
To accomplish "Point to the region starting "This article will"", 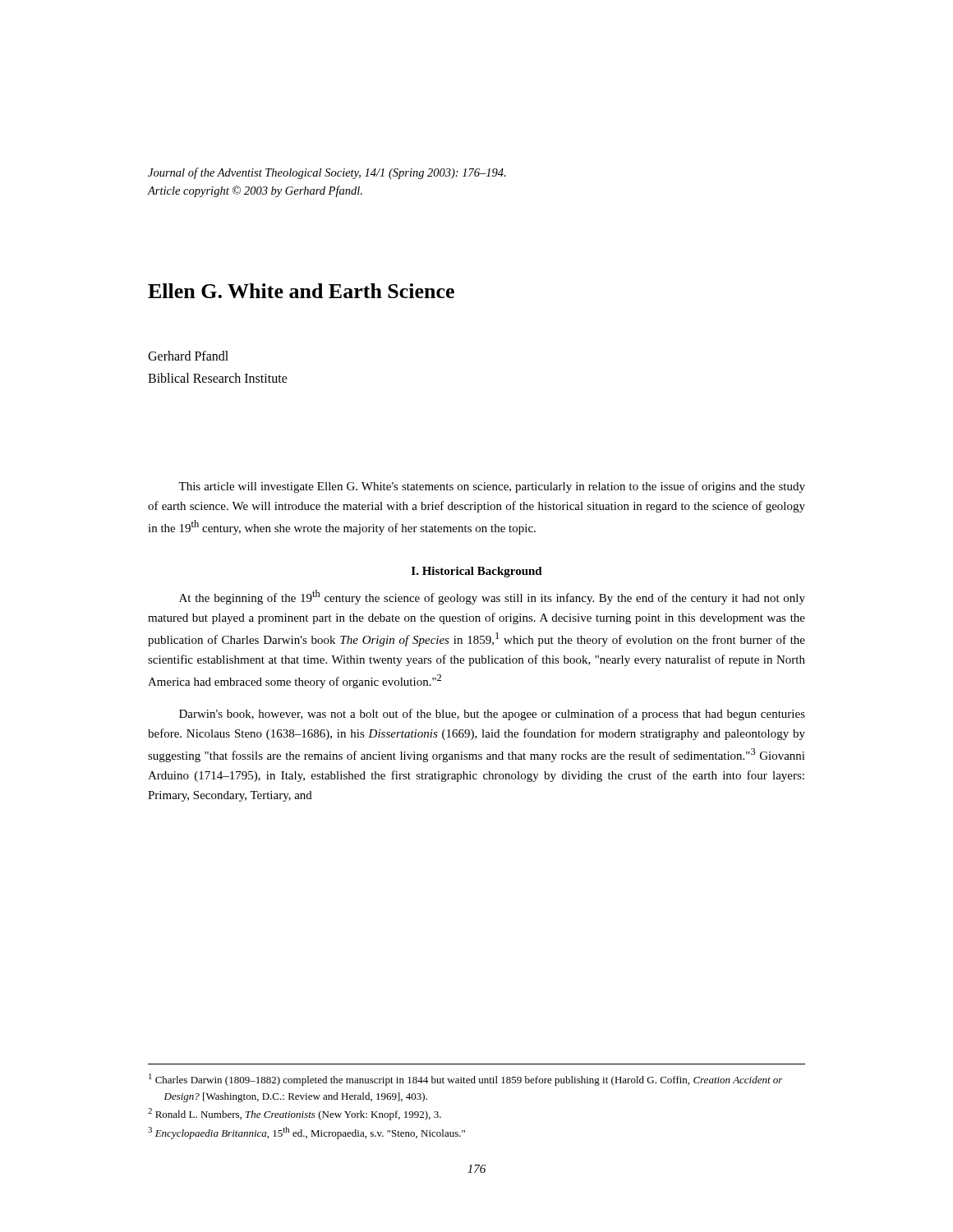I will click(476, 641).
